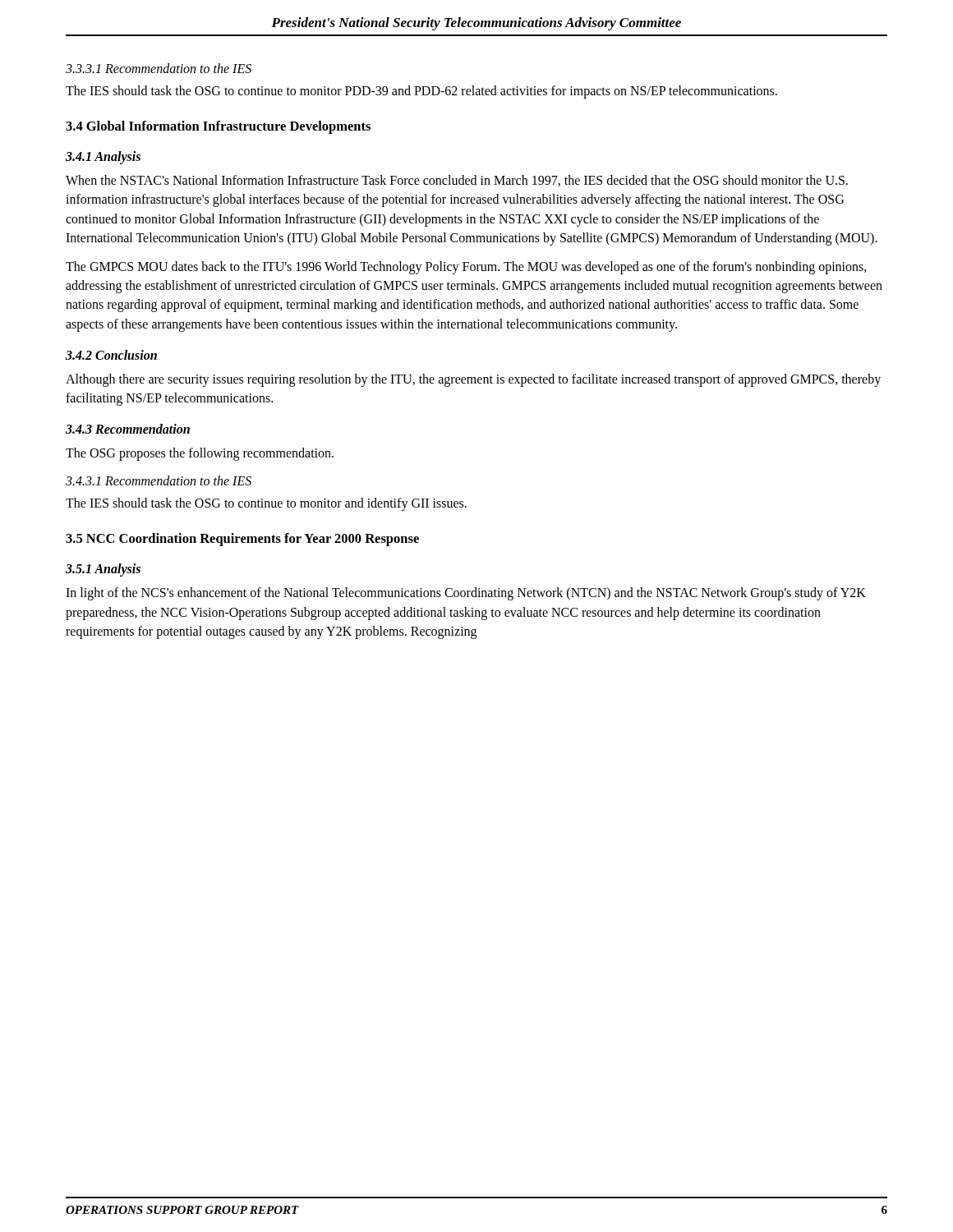Select the element starting "When the NSTAC's National"
Viewport: 953px width, 1232px height.
[x=472, y=209]
